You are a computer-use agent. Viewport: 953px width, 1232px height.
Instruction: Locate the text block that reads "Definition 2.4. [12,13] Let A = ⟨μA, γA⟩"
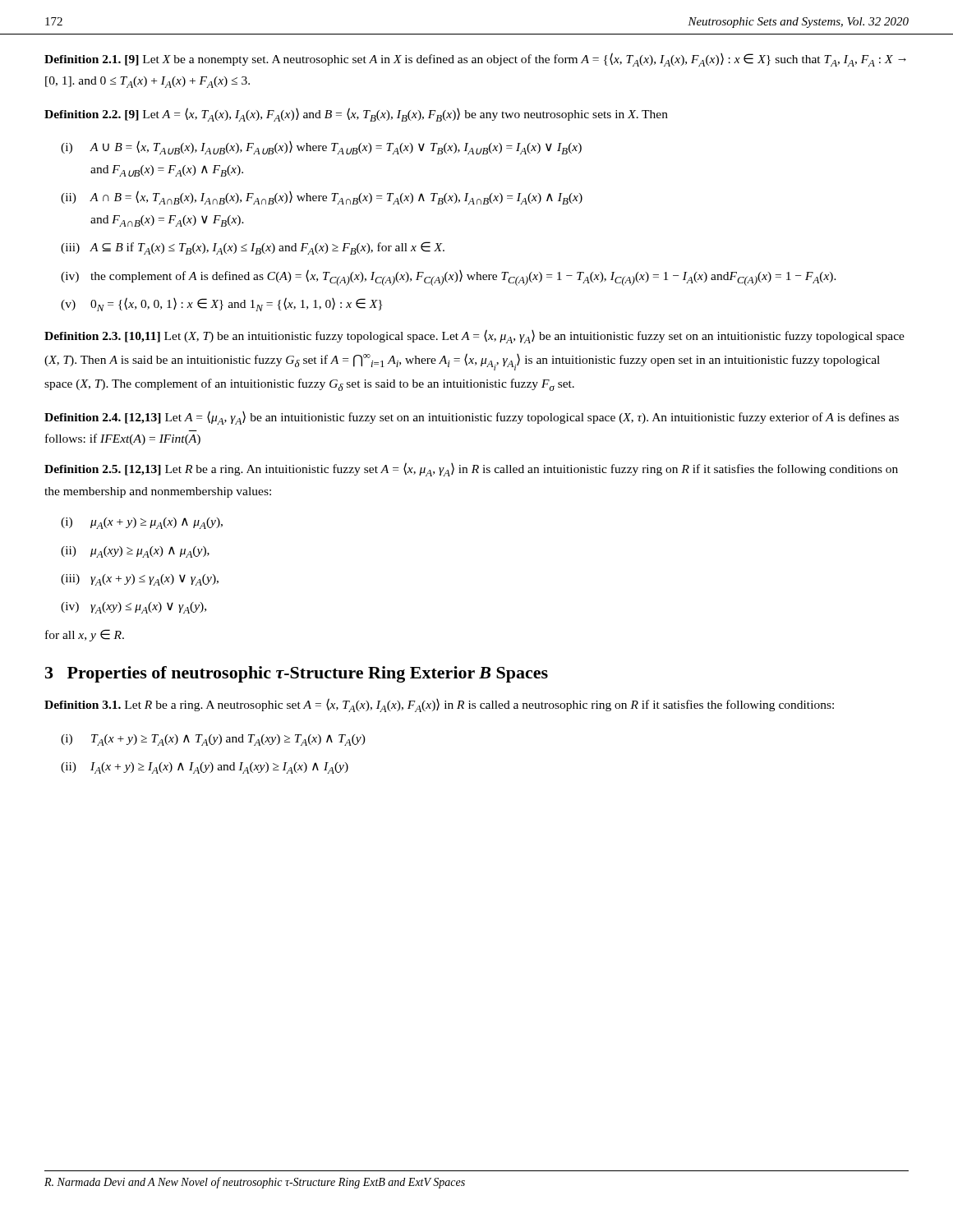point(476,427)
